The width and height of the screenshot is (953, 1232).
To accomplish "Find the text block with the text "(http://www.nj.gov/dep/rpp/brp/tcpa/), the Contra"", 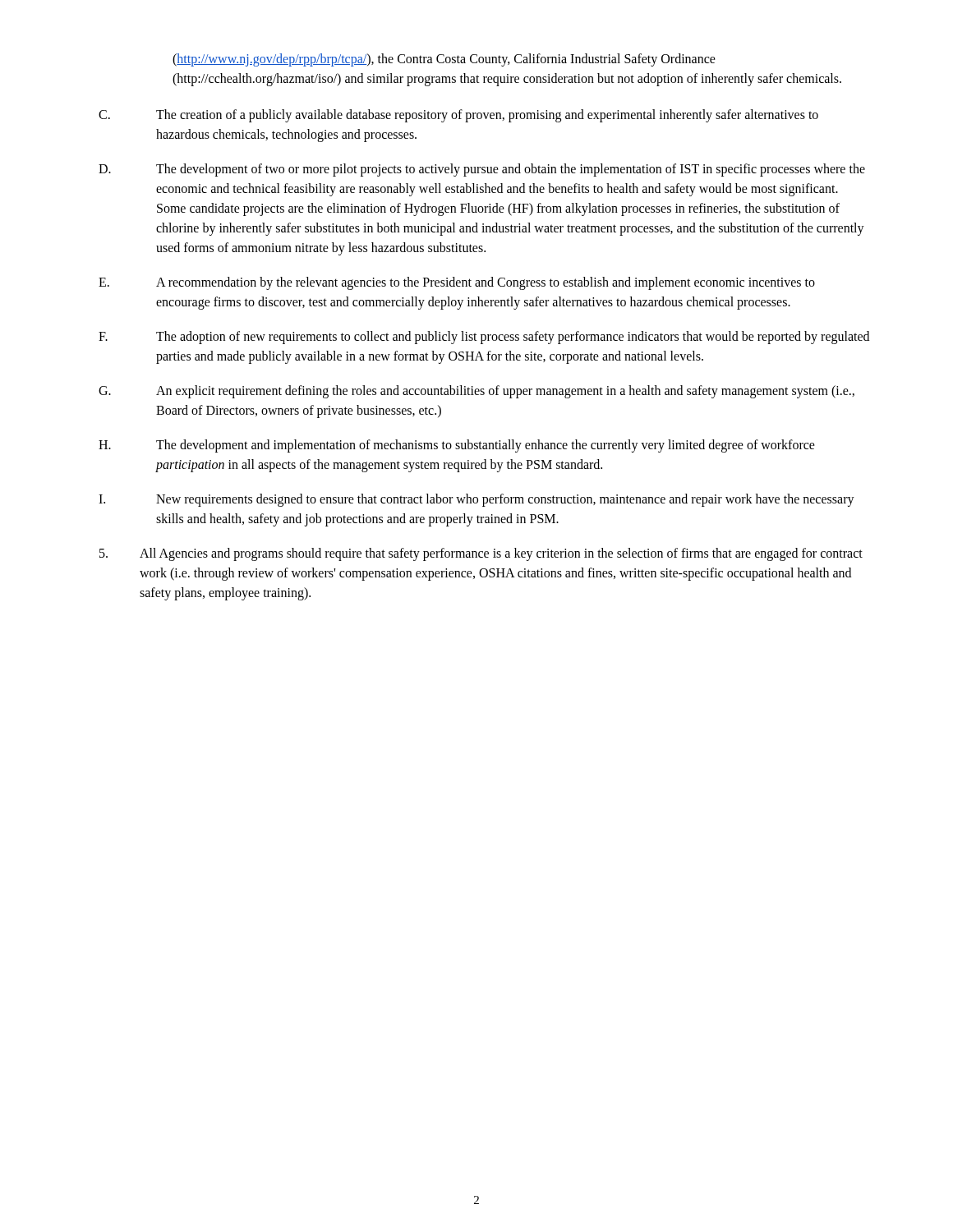I will (507, 69).
